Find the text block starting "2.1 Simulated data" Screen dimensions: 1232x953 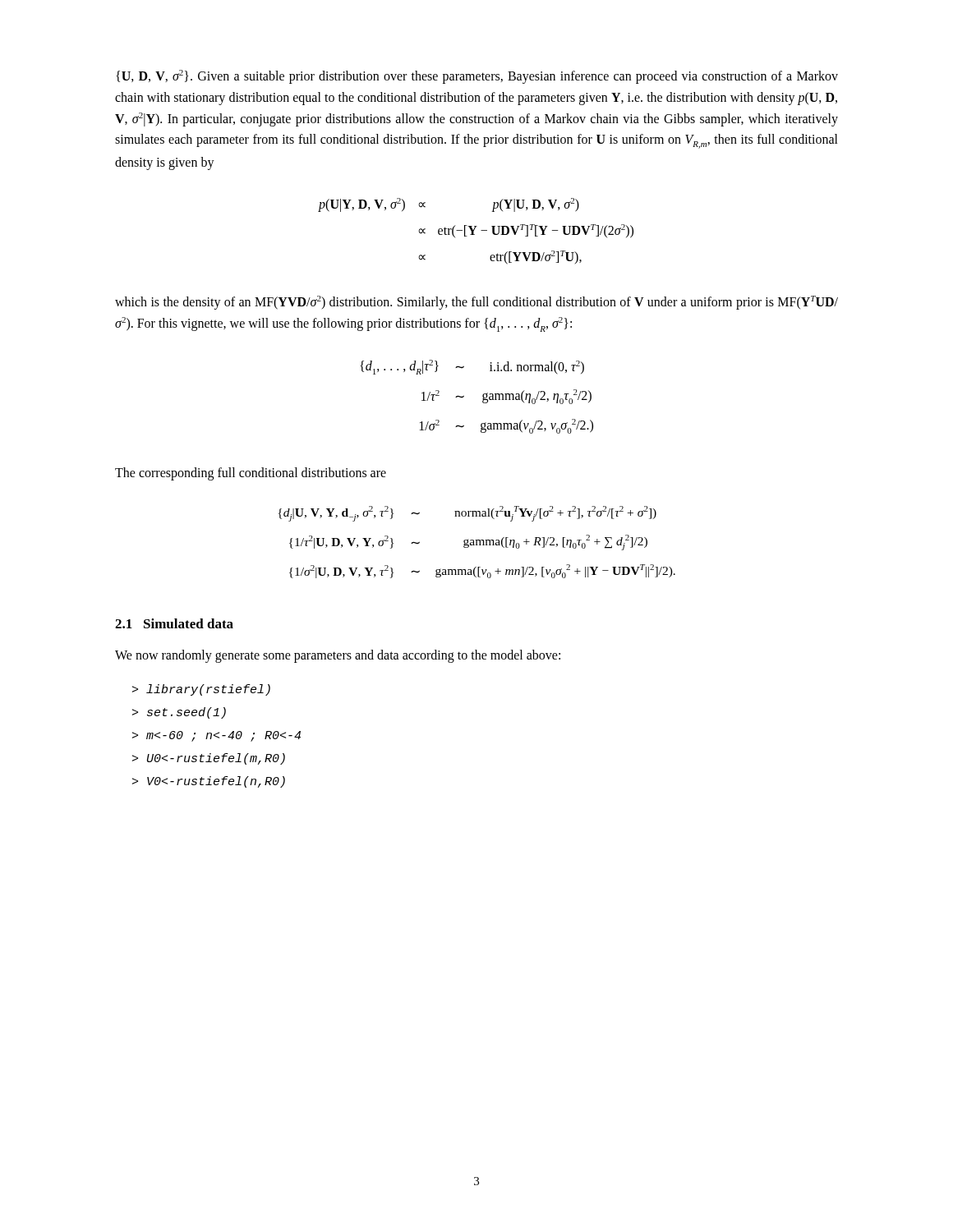(174, 624)
